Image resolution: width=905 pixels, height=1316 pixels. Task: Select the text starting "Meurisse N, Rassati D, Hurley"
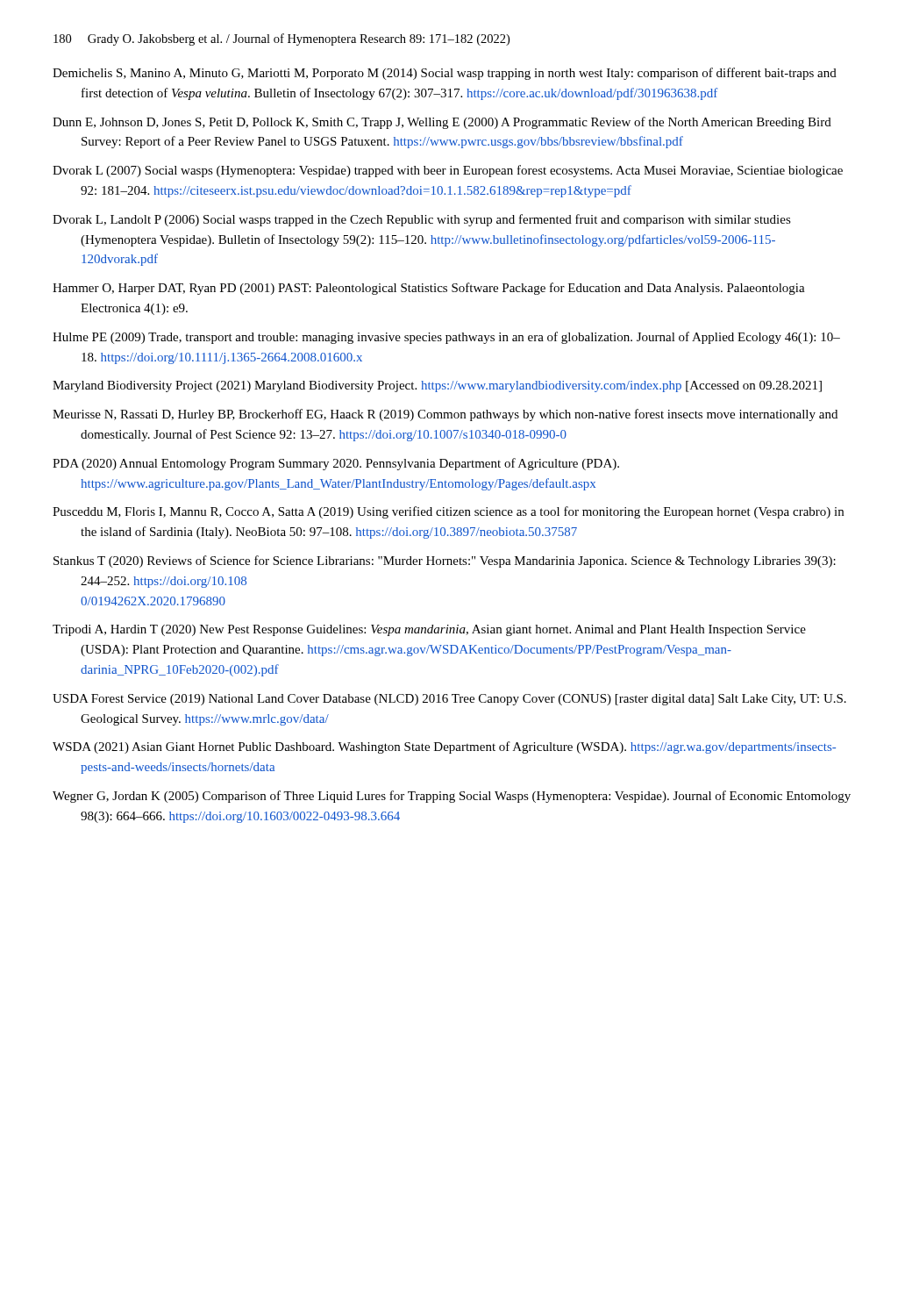click(452, 425)
